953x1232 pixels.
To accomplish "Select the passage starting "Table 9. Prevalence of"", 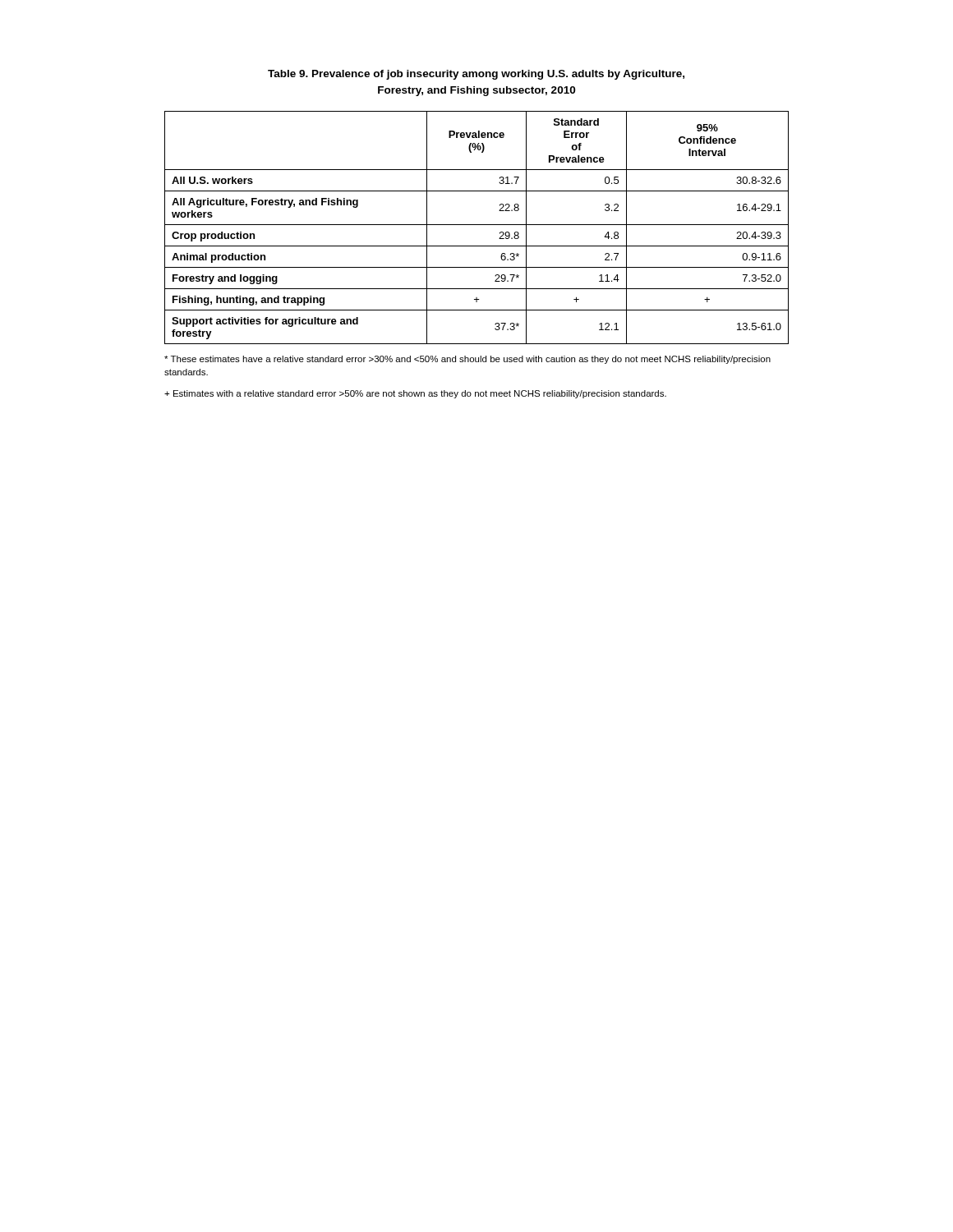I will pos(476,82).
